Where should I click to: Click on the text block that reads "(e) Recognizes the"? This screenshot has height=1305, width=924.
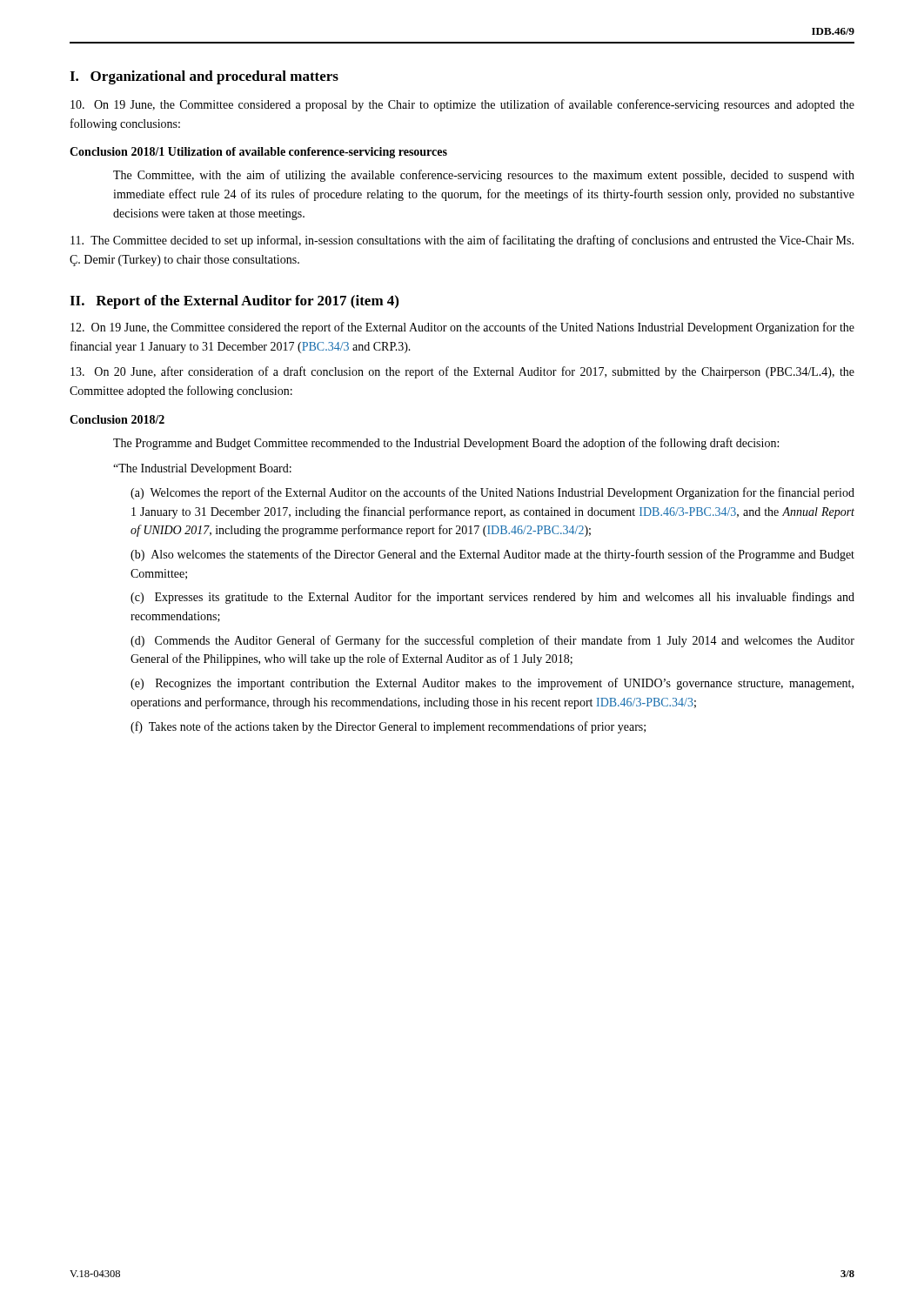[x=492, y=693]
